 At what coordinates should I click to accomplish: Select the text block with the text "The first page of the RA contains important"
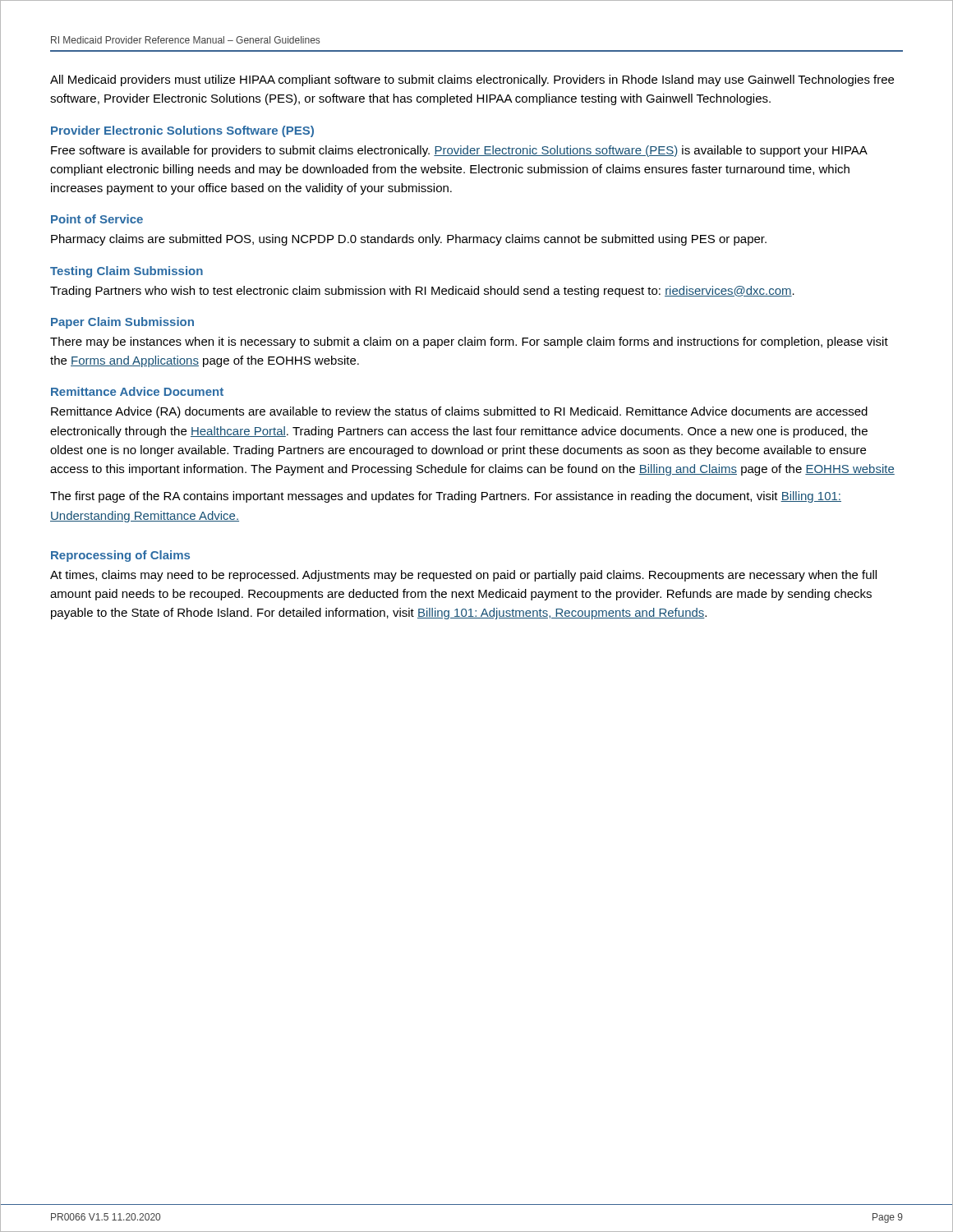[x=446, y=505]
